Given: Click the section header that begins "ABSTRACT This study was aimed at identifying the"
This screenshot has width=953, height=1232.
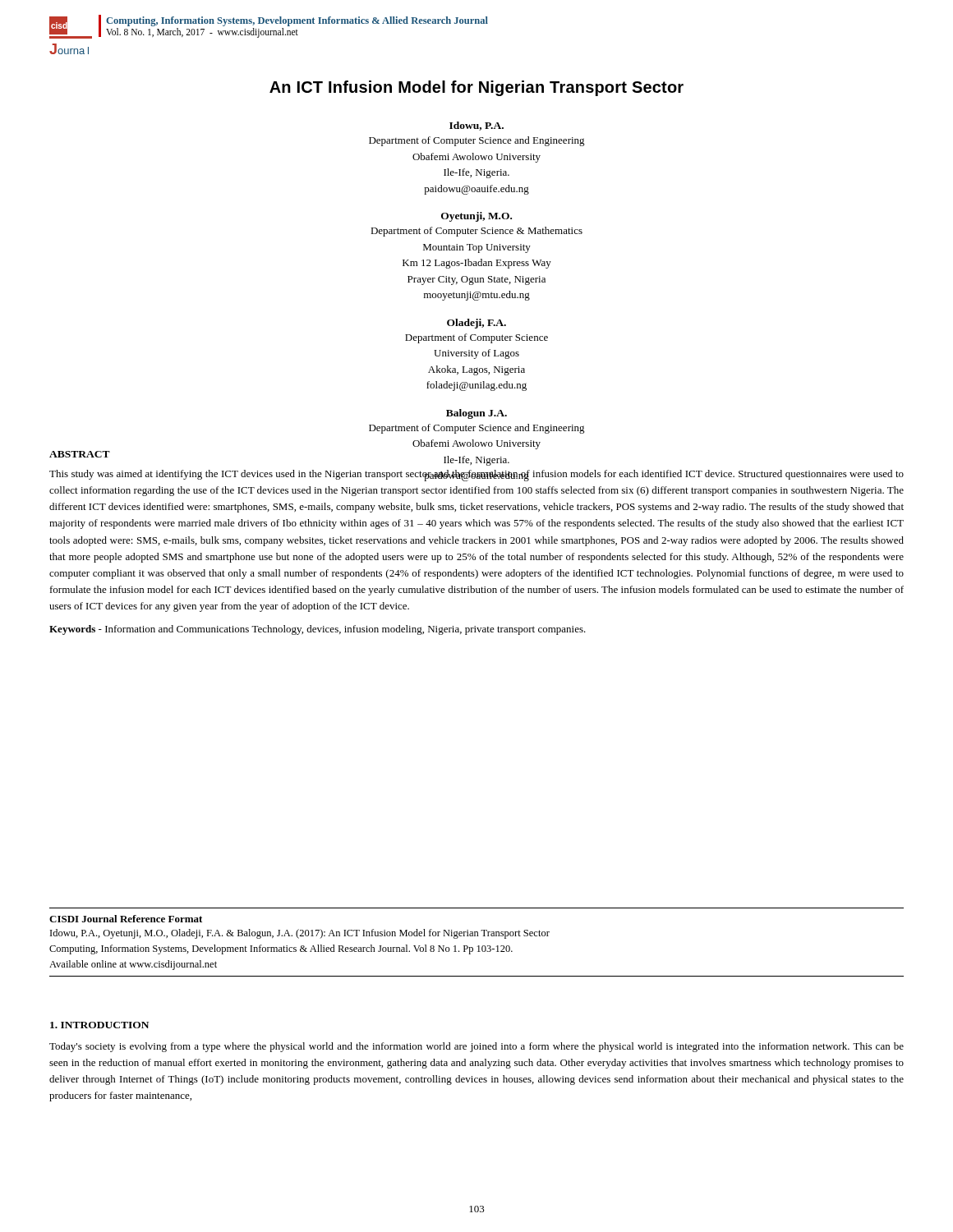Looking at the screenshot, I should coord(476,542).
